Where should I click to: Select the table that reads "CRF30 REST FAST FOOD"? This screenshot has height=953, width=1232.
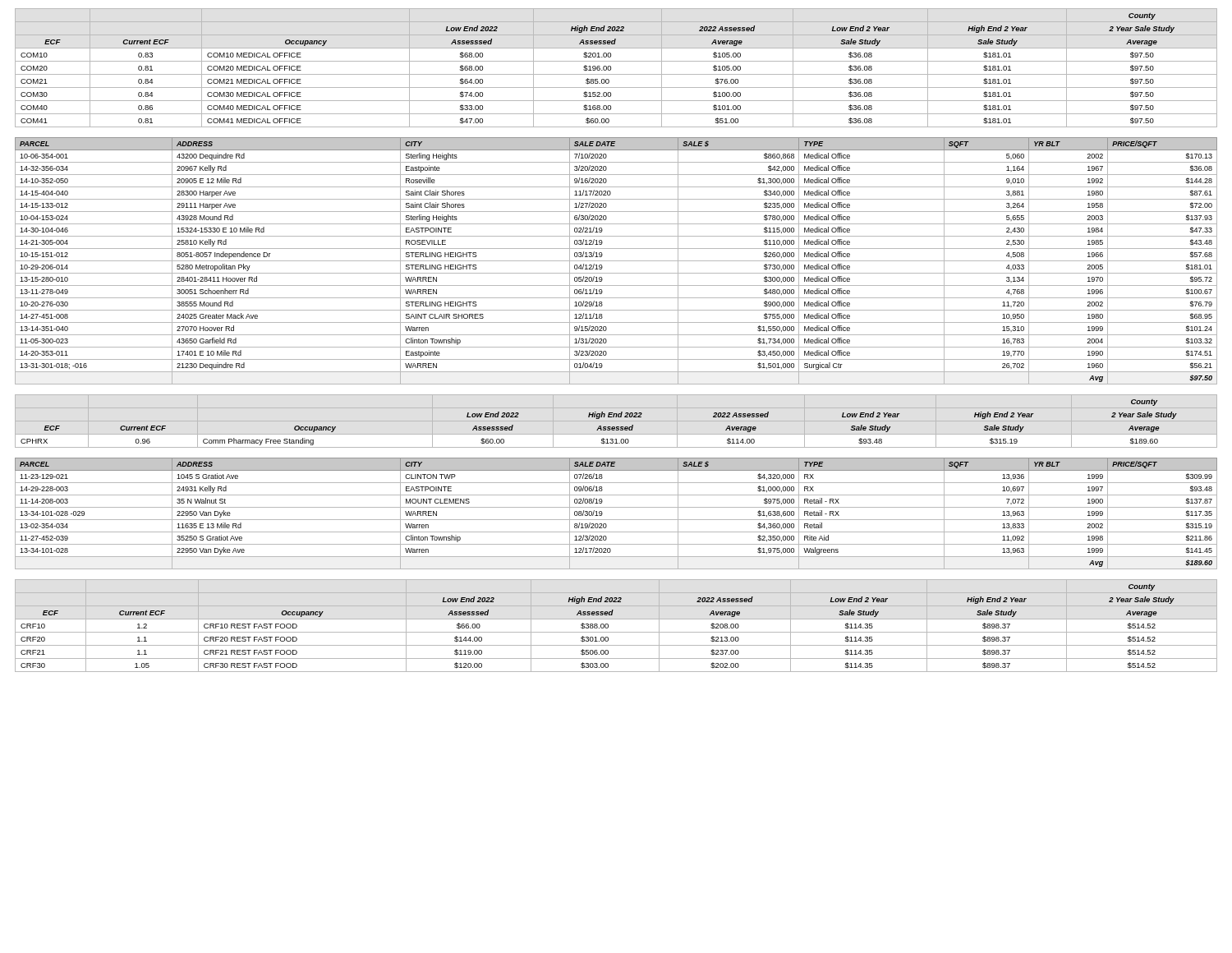point(616,626)
